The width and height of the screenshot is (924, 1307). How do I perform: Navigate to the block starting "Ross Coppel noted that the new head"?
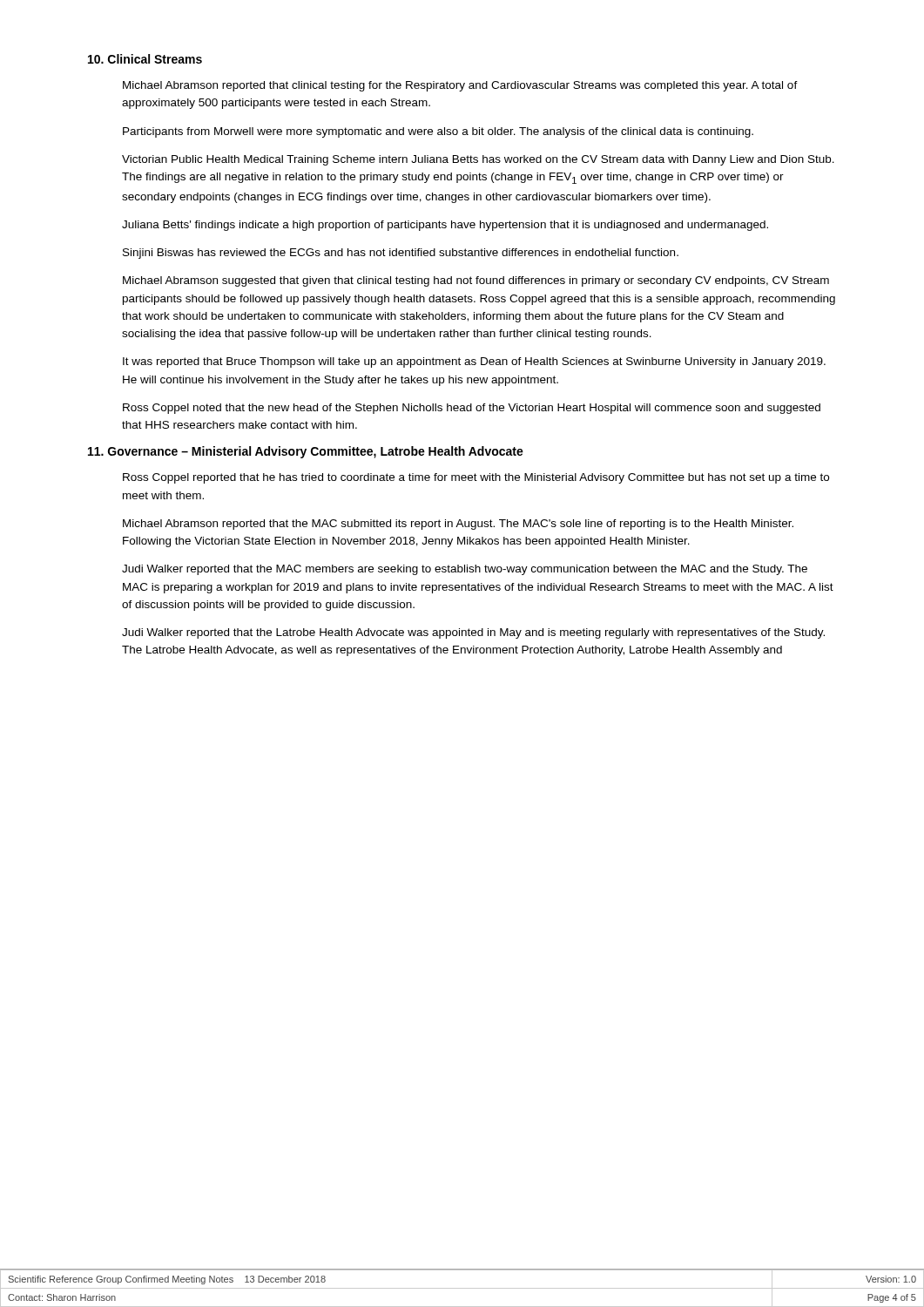471,416
